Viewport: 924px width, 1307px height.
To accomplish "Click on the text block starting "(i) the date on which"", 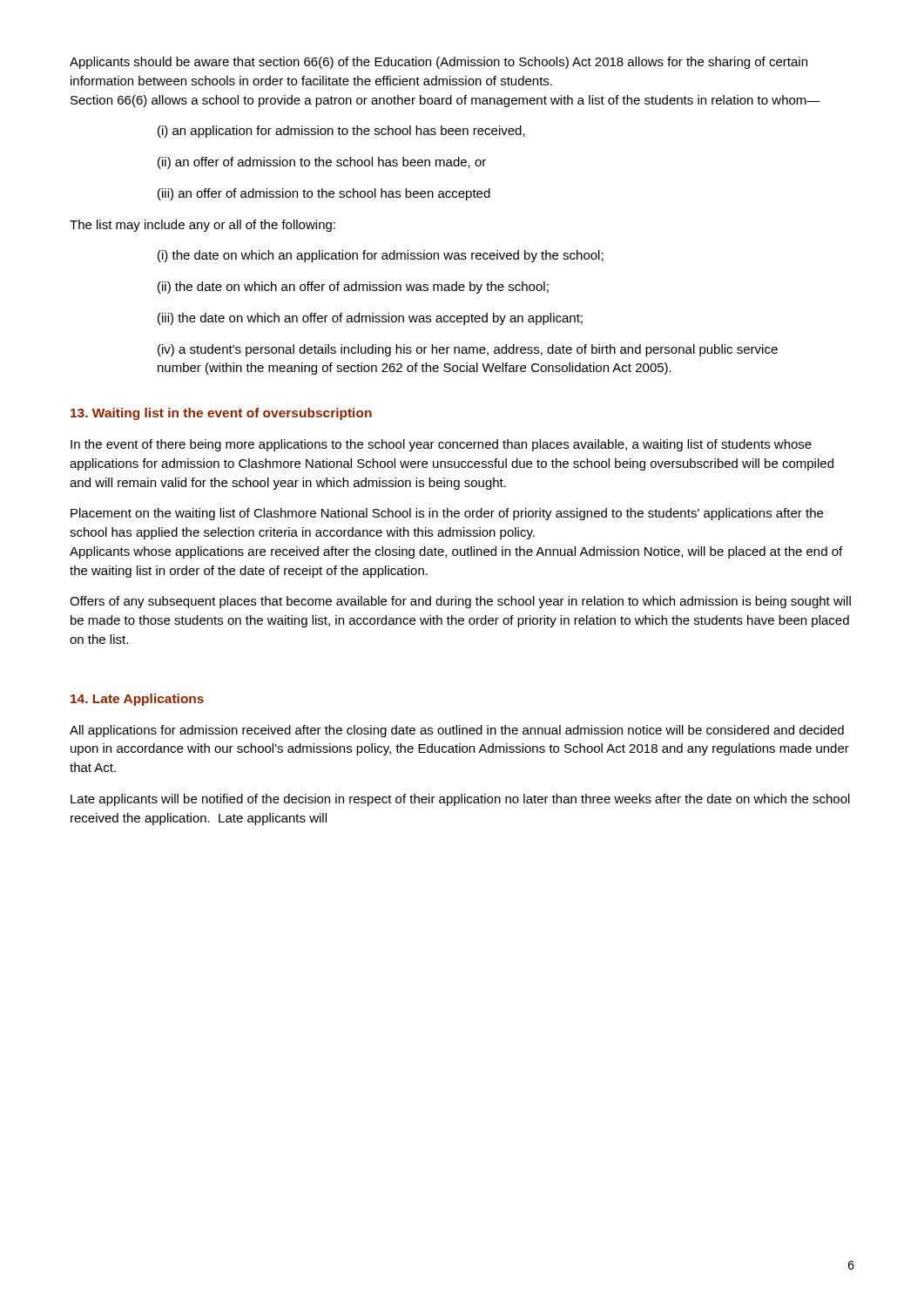I will (x=380, y=255).
